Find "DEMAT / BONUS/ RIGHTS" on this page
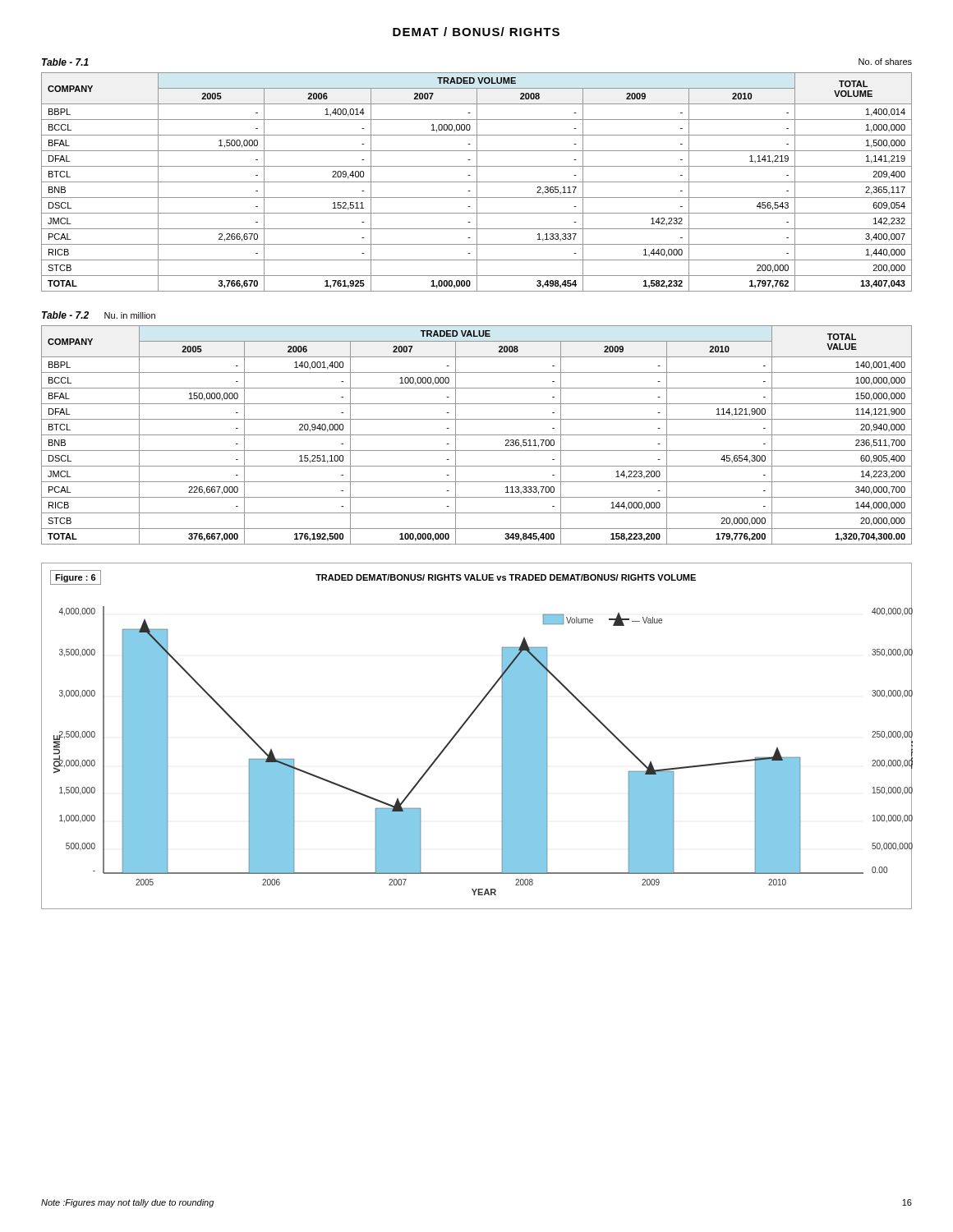 [476, 32]
